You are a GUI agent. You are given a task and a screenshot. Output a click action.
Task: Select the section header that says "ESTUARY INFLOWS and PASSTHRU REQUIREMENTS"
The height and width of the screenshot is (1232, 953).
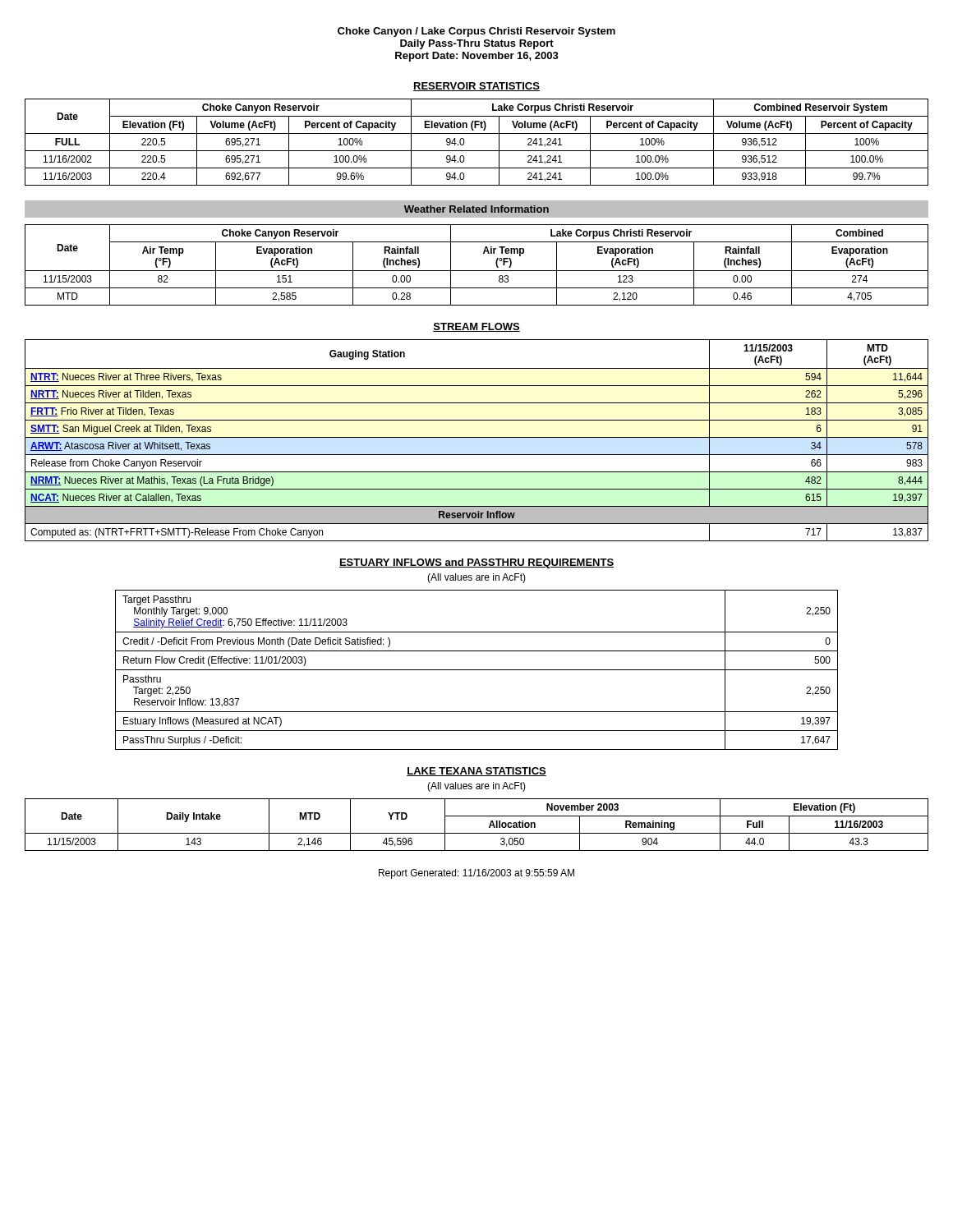(x=476, y=562)
